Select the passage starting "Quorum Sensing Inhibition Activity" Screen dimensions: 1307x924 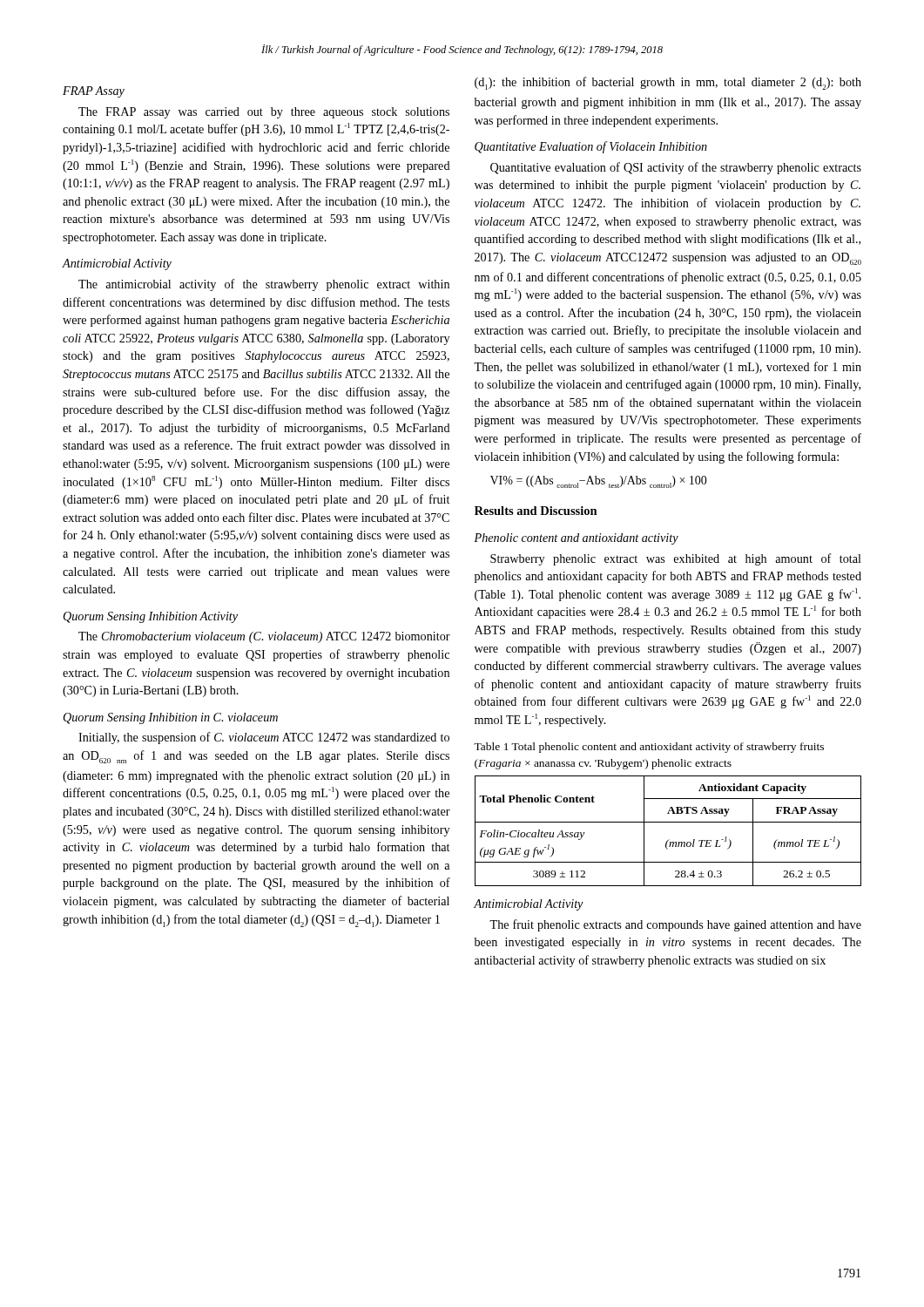(150, 616)
